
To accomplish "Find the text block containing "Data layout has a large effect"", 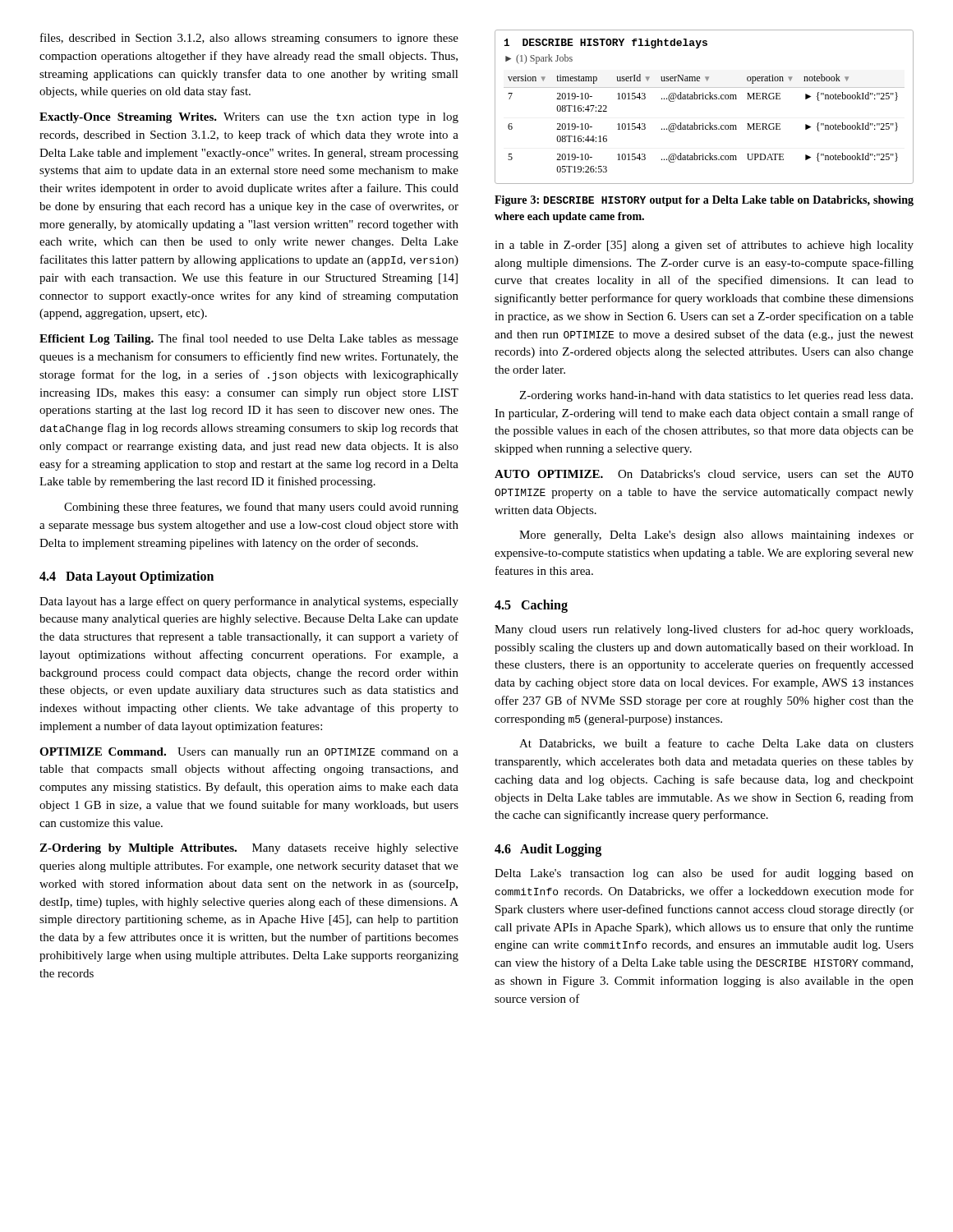I will tap(249, 664).
